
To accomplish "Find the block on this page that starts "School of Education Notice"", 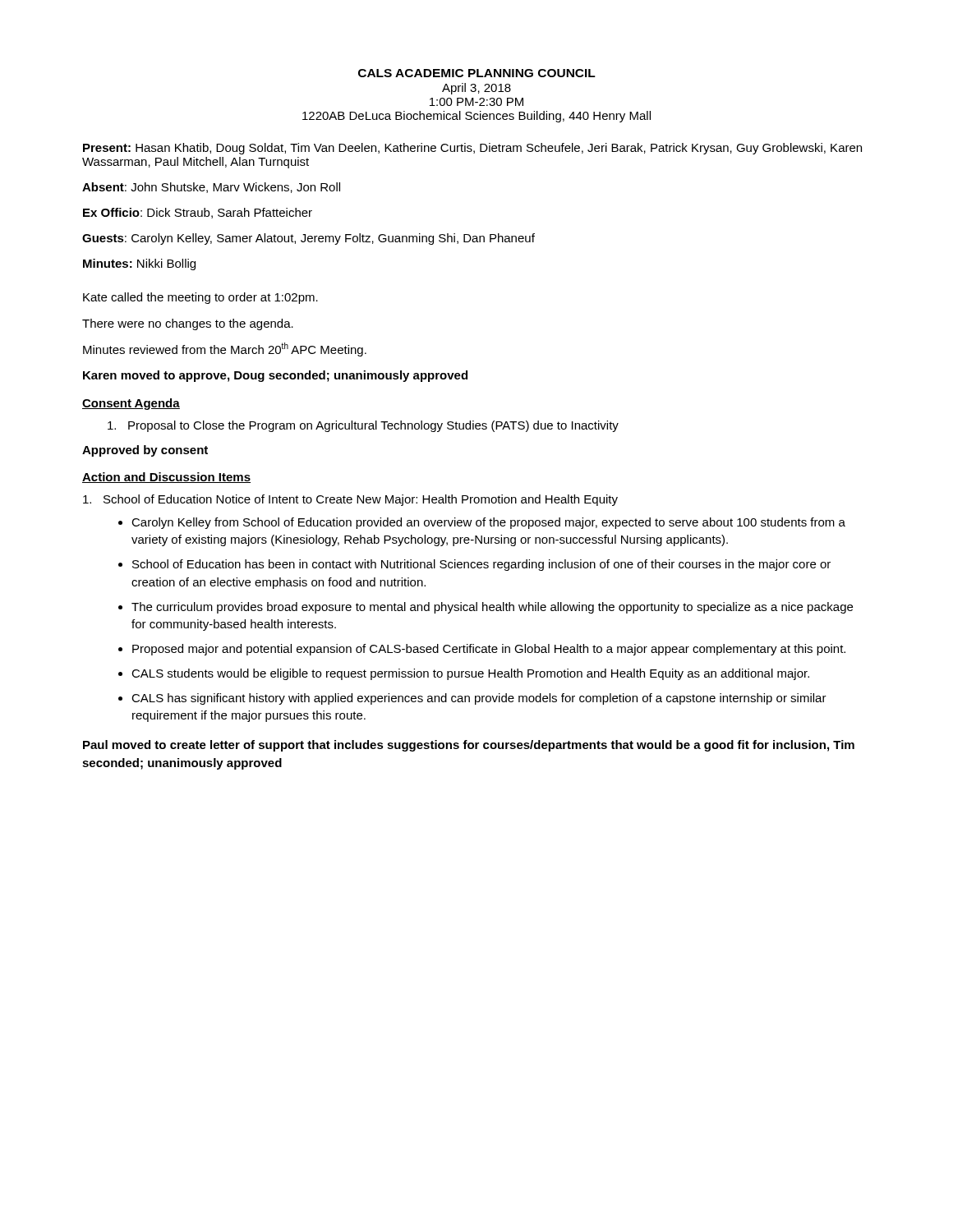I will click(350, 499).
